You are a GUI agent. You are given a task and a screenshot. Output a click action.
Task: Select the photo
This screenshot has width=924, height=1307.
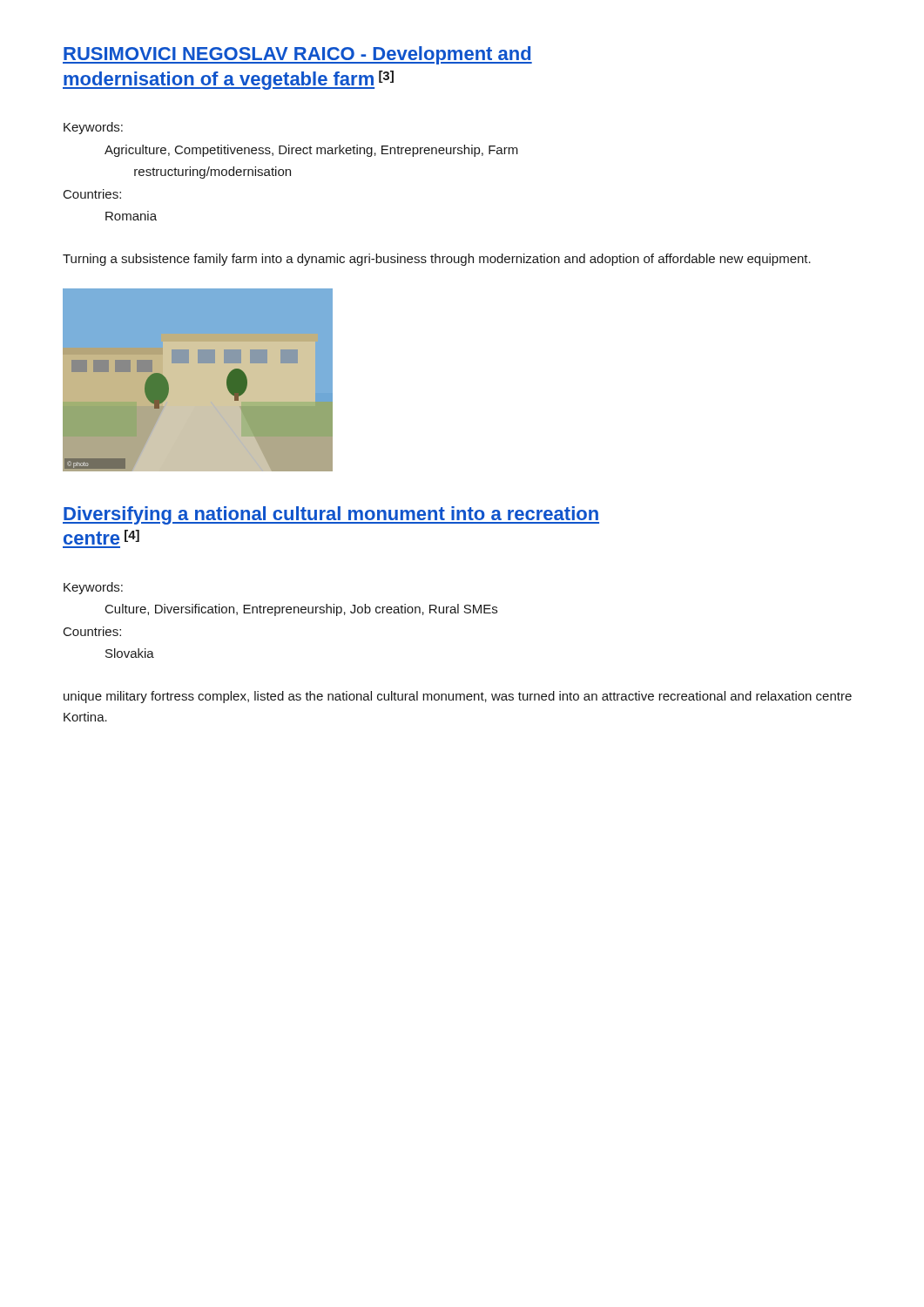[462, 381]
